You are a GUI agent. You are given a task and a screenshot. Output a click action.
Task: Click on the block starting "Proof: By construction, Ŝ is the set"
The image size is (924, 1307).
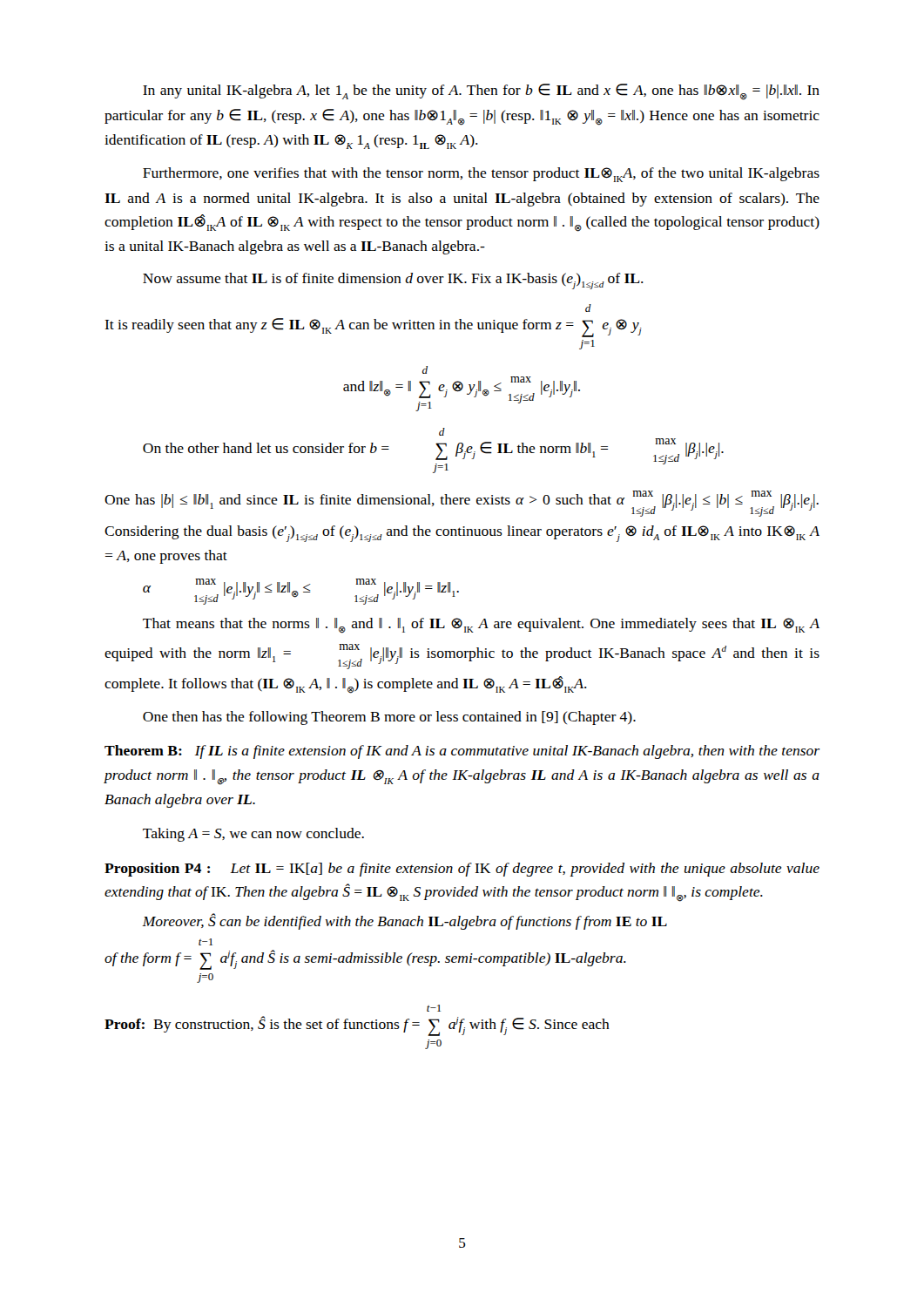462,1025
